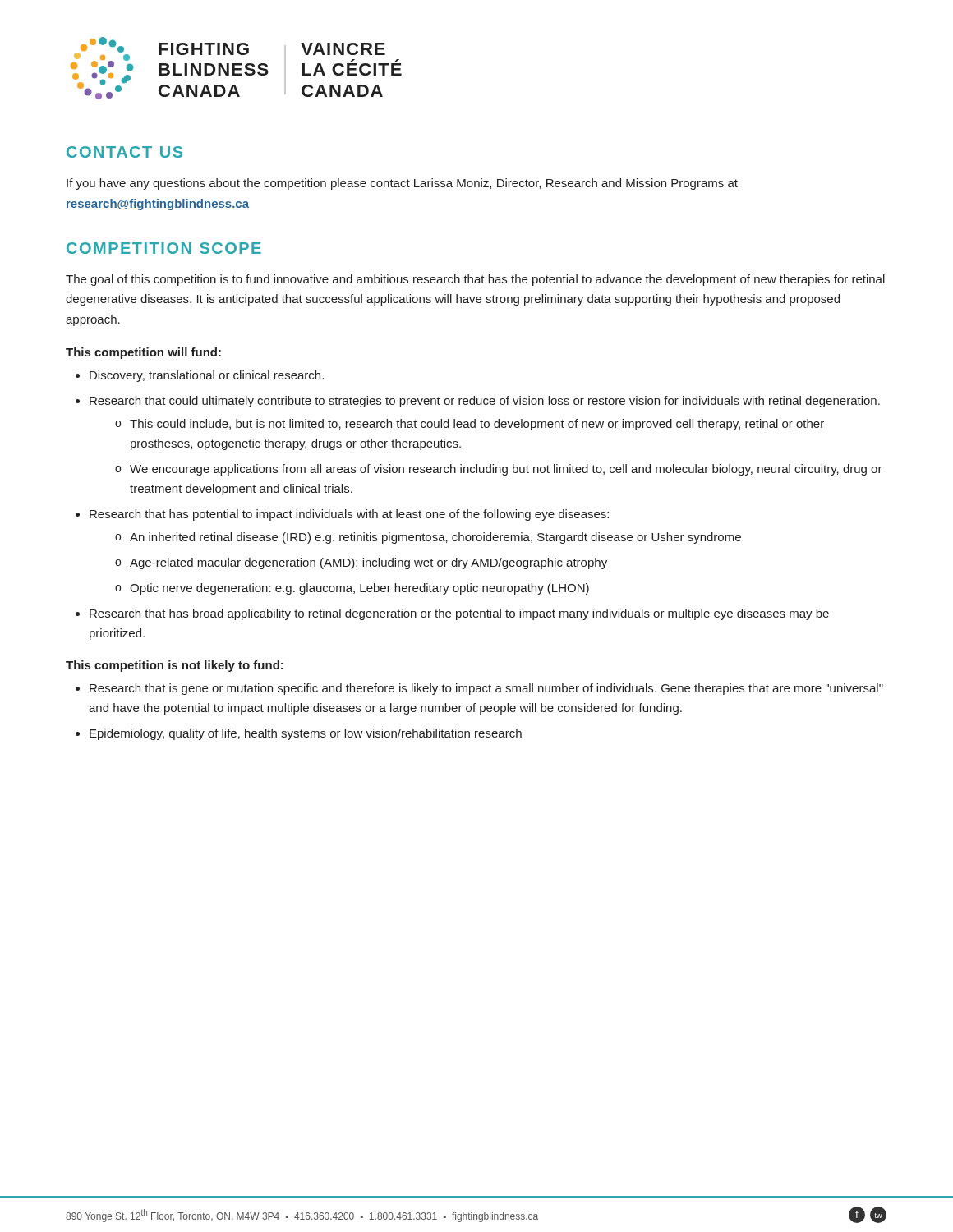953x1232 pixels.
Task: Where is the passage that starts "Optic nerve degeneration: e.g. glaucoma, Leber hereditary"?
Action: coord(360,587)
